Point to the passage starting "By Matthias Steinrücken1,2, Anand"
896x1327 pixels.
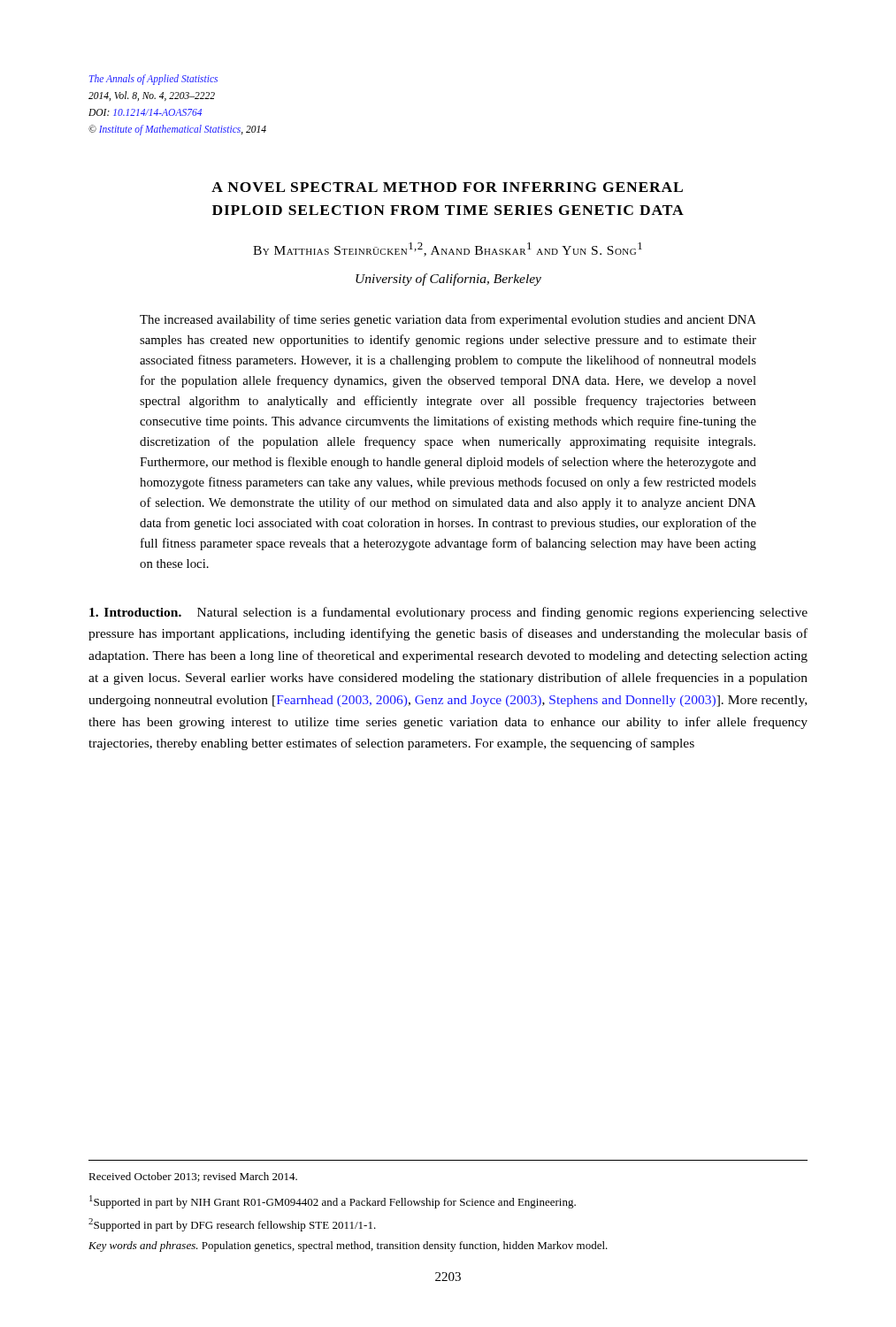[x=448, y=249]
